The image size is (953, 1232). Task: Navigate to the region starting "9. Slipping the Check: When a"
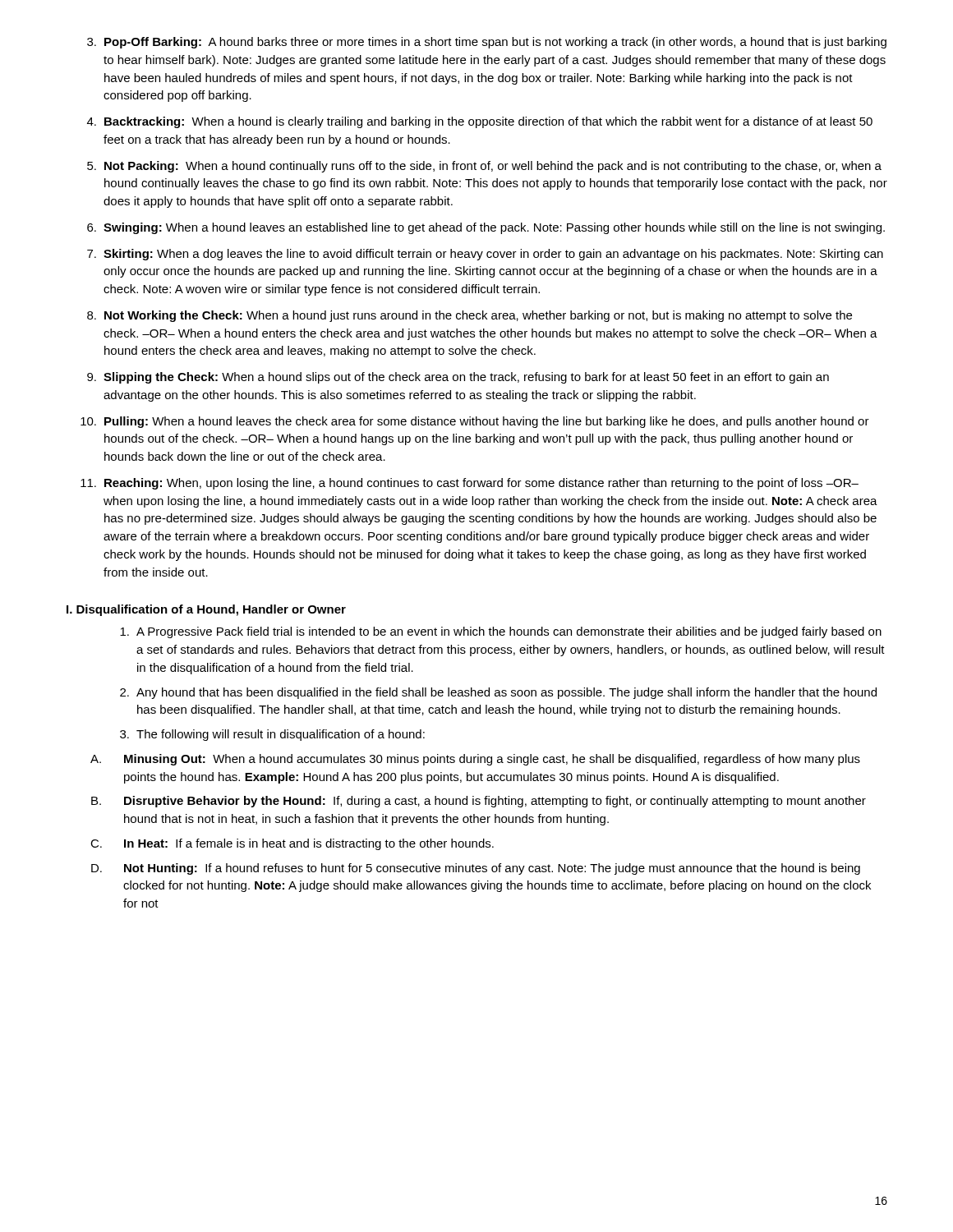(x=476, y=386)
